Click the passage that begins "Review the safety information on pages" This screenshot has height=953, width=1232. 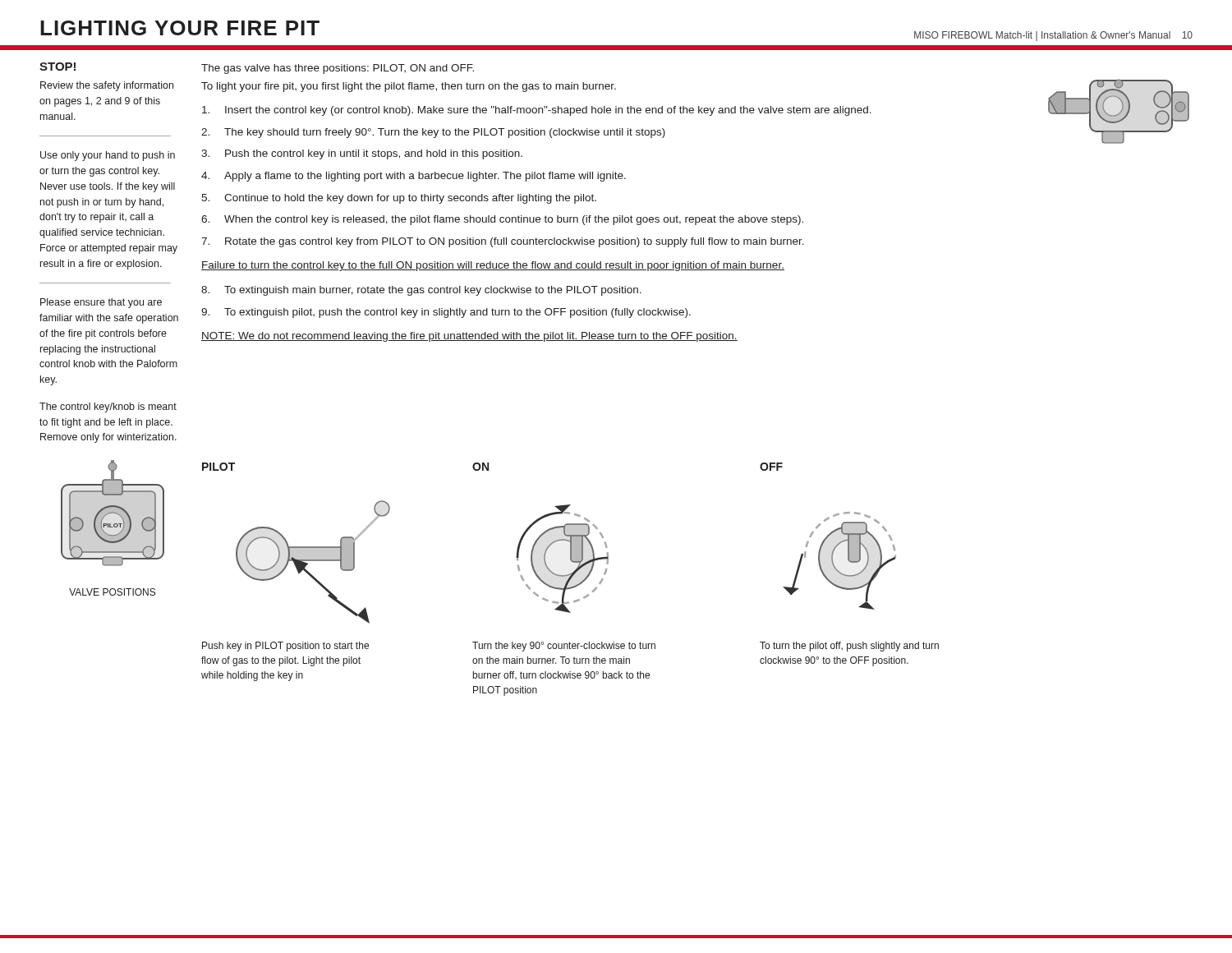tap(107, 101)
